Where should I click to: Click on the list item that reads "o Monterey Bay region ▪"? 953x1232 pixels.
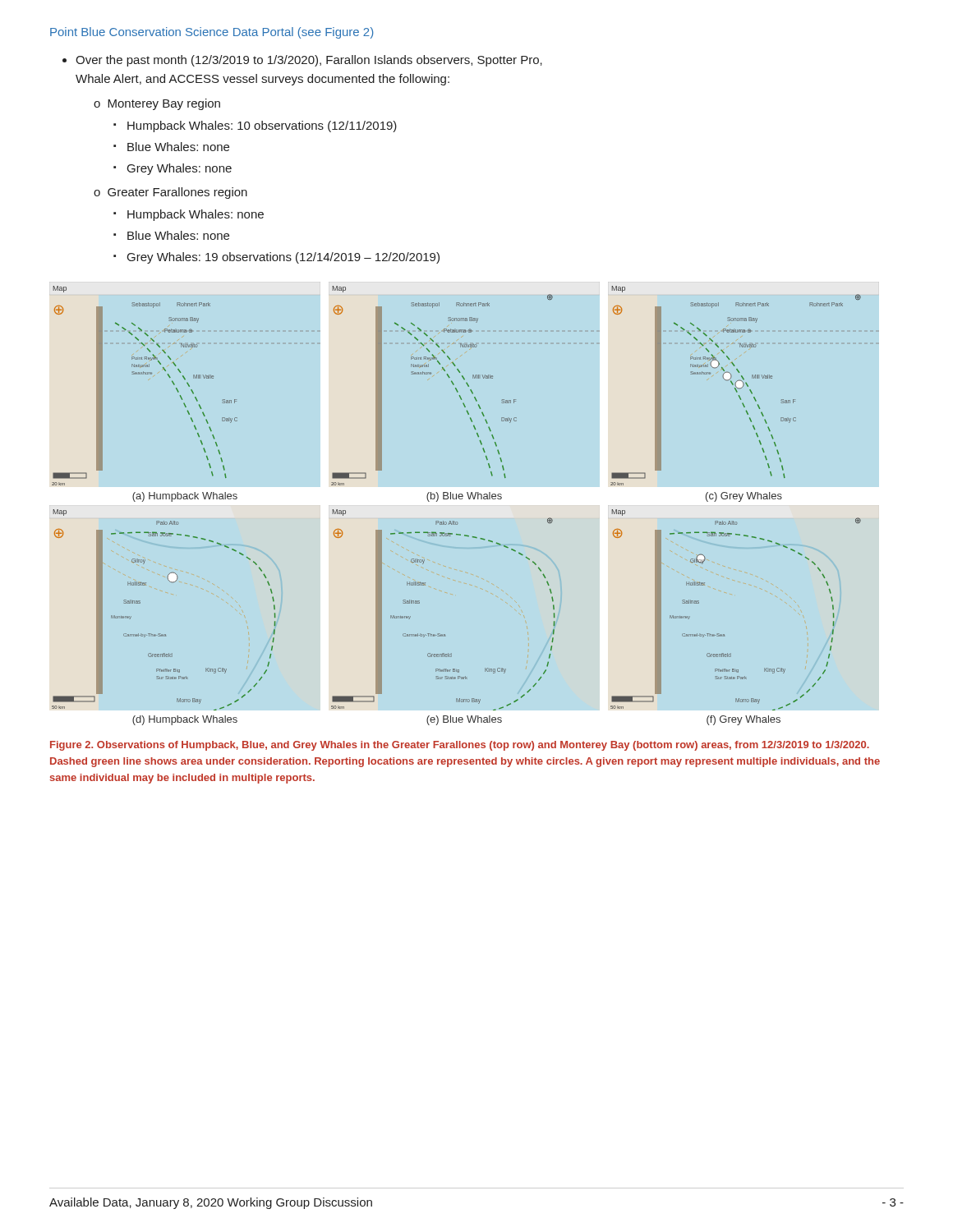coord(157,104)
